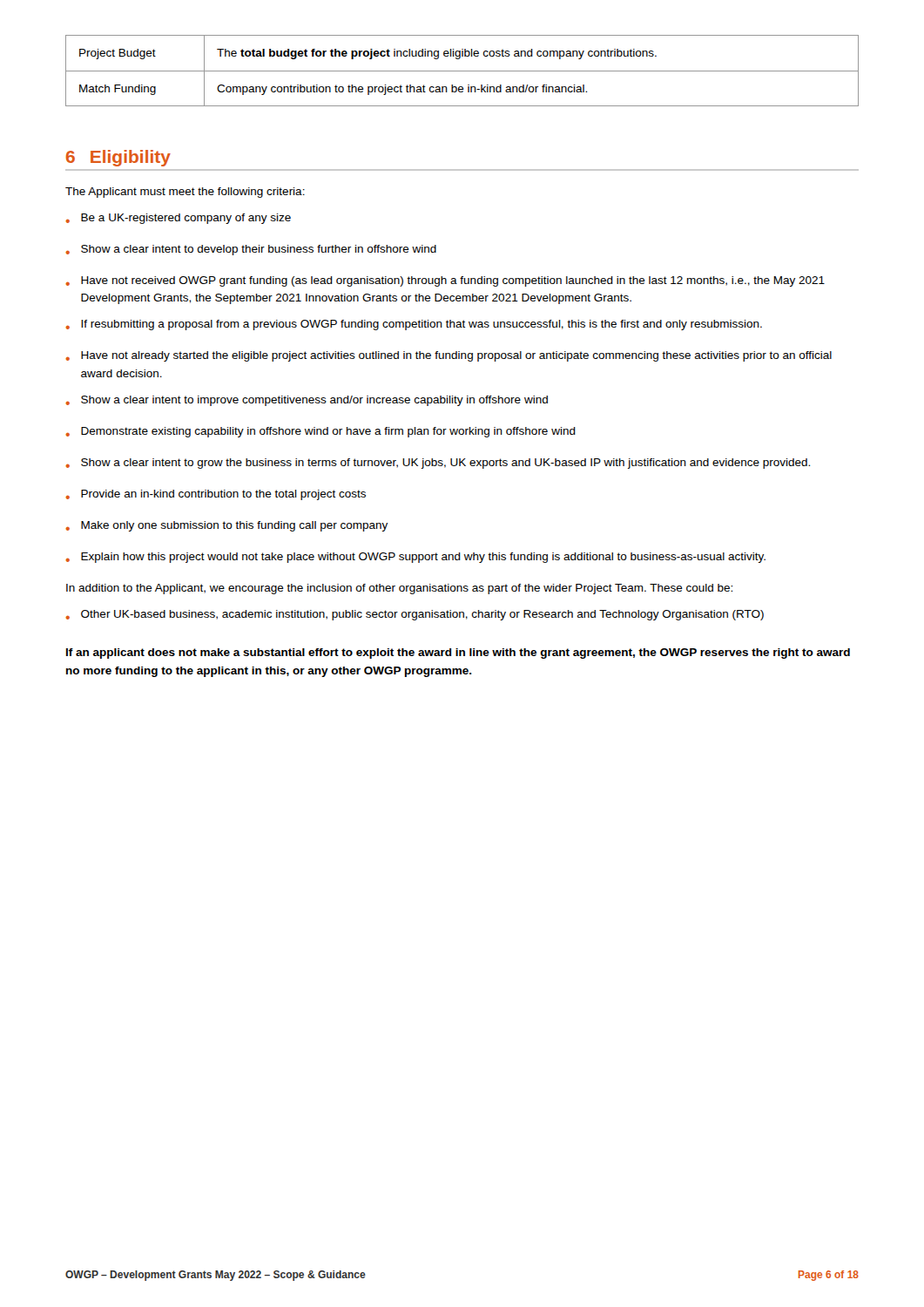924x1307 pixels.
Task: Click on the region starting "• Provide an in-kind contribution"
Action: (x=216, y=495)
